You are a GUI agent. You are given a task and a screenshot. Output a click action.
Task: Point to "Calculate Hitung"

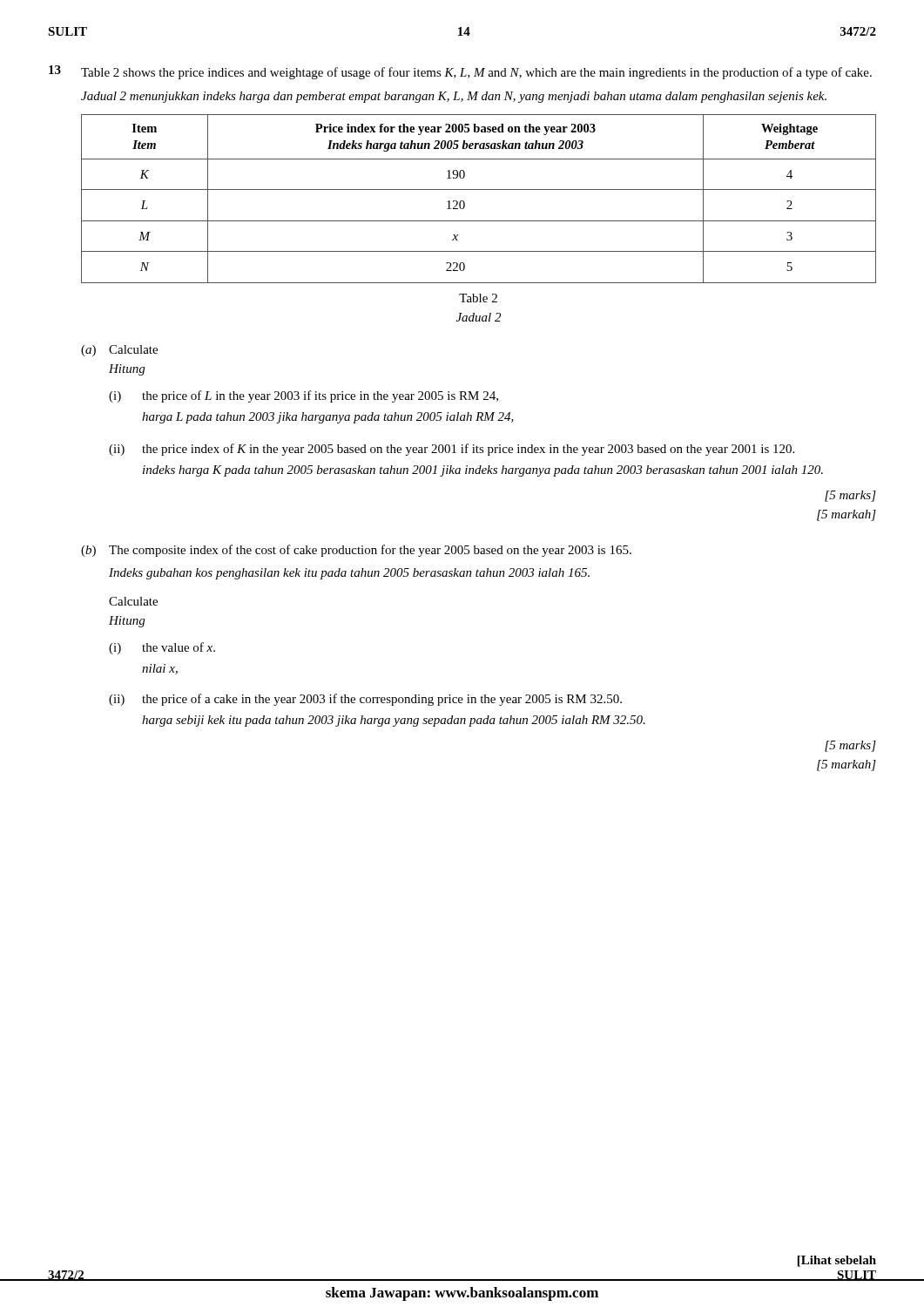click(x=134, y=611)
